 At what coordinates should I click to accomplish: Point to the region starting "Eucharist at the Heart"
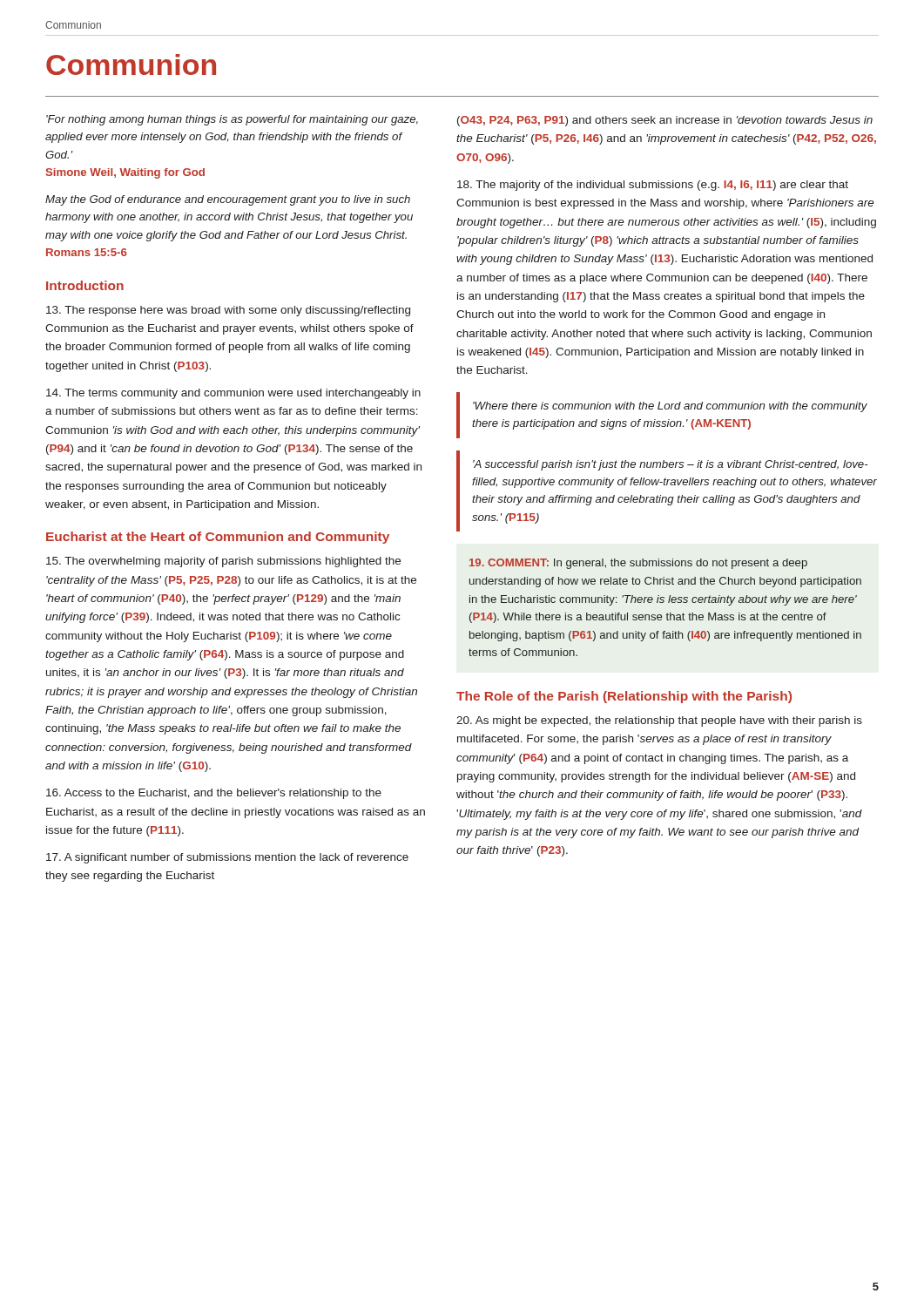[x=237, y=537]
